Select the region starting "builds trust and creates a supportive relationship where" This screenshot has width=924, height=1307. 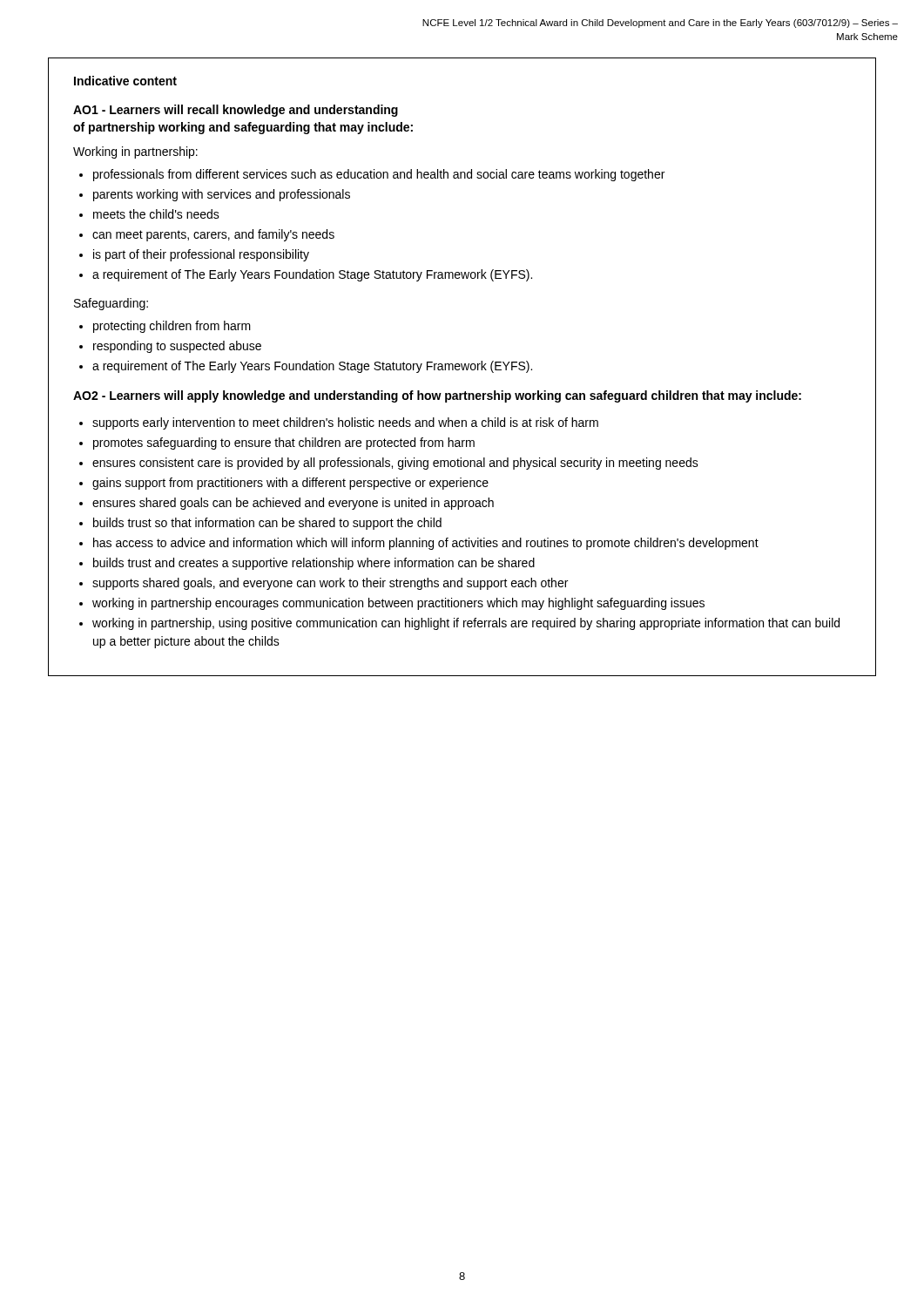pyautogui.click(x=462, y=563)
